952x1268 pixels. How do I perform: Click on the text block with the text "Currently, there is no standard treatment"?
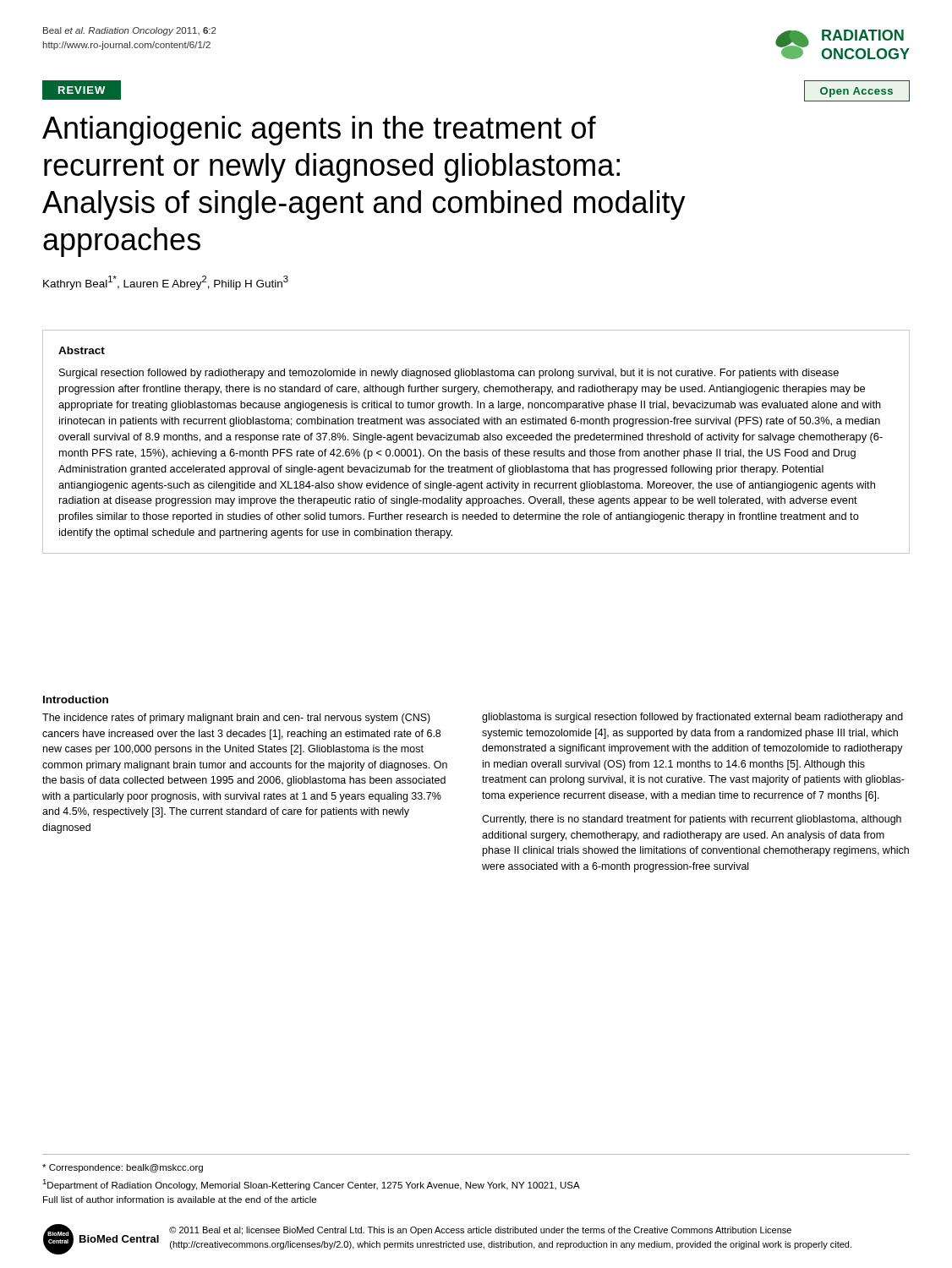[696, 843]
